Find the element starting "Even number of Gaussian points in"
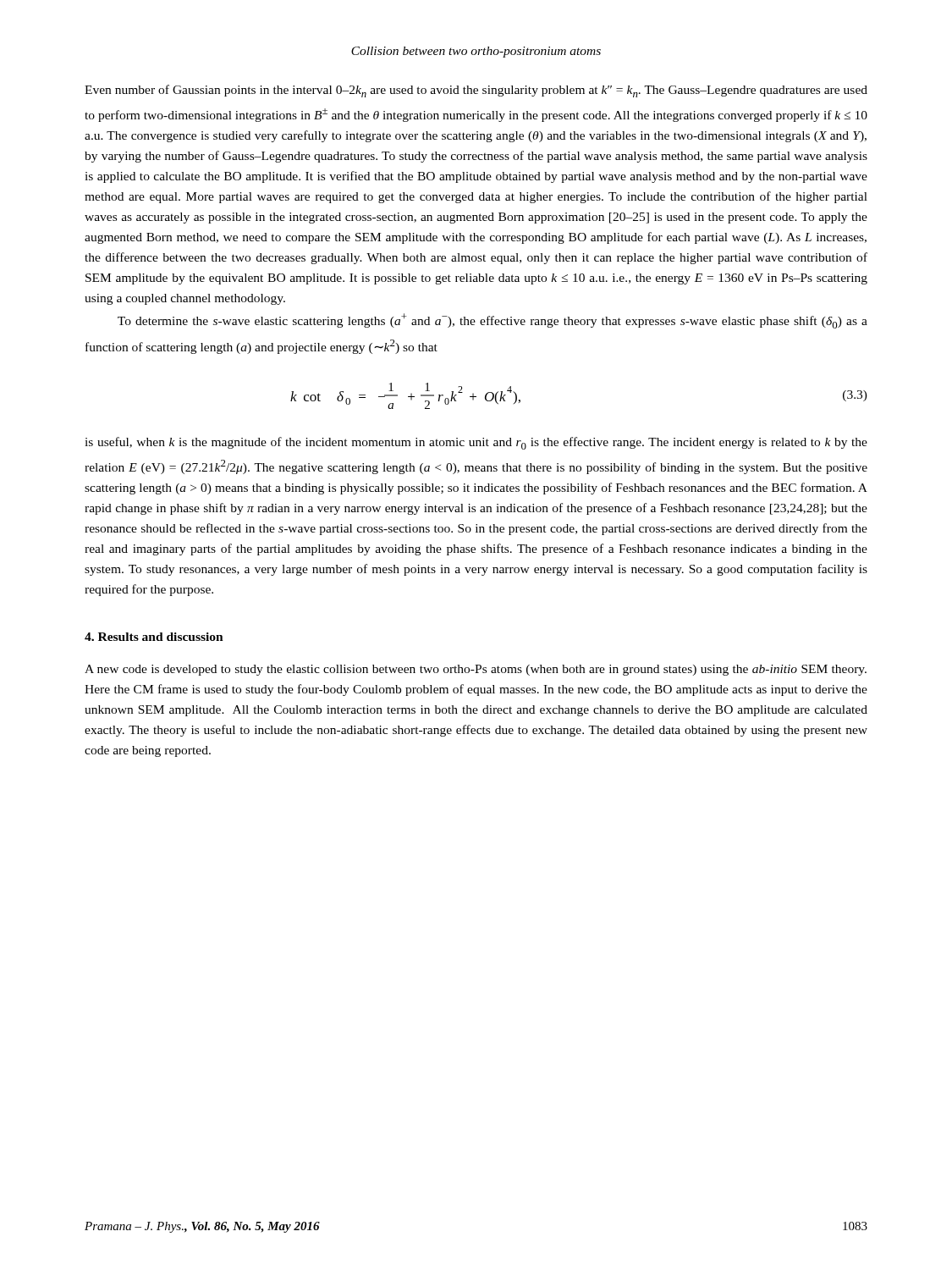 coord(476,194)
